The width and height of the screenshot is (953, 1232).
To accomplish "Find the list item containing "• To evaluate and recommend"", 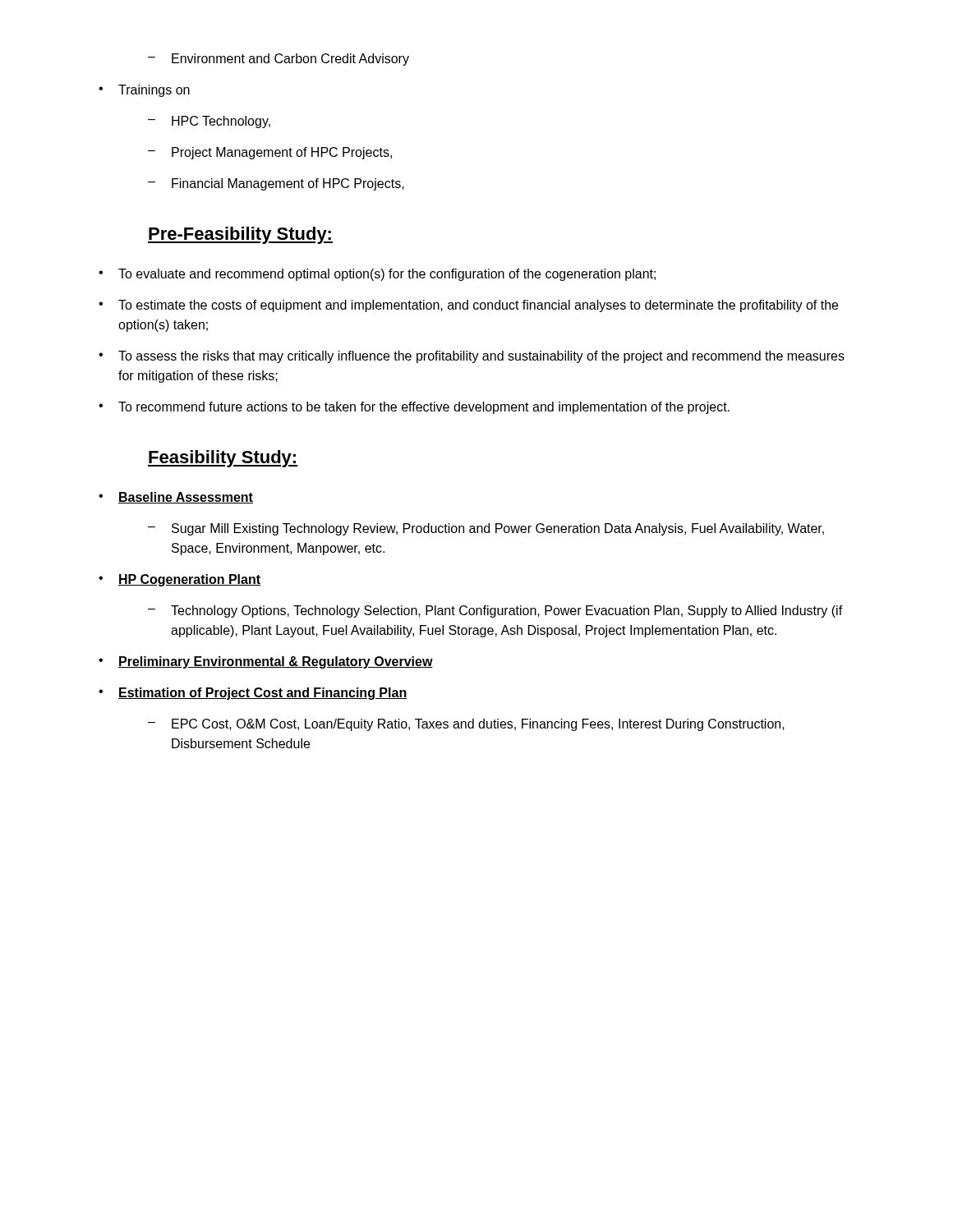I will point(476,274).
